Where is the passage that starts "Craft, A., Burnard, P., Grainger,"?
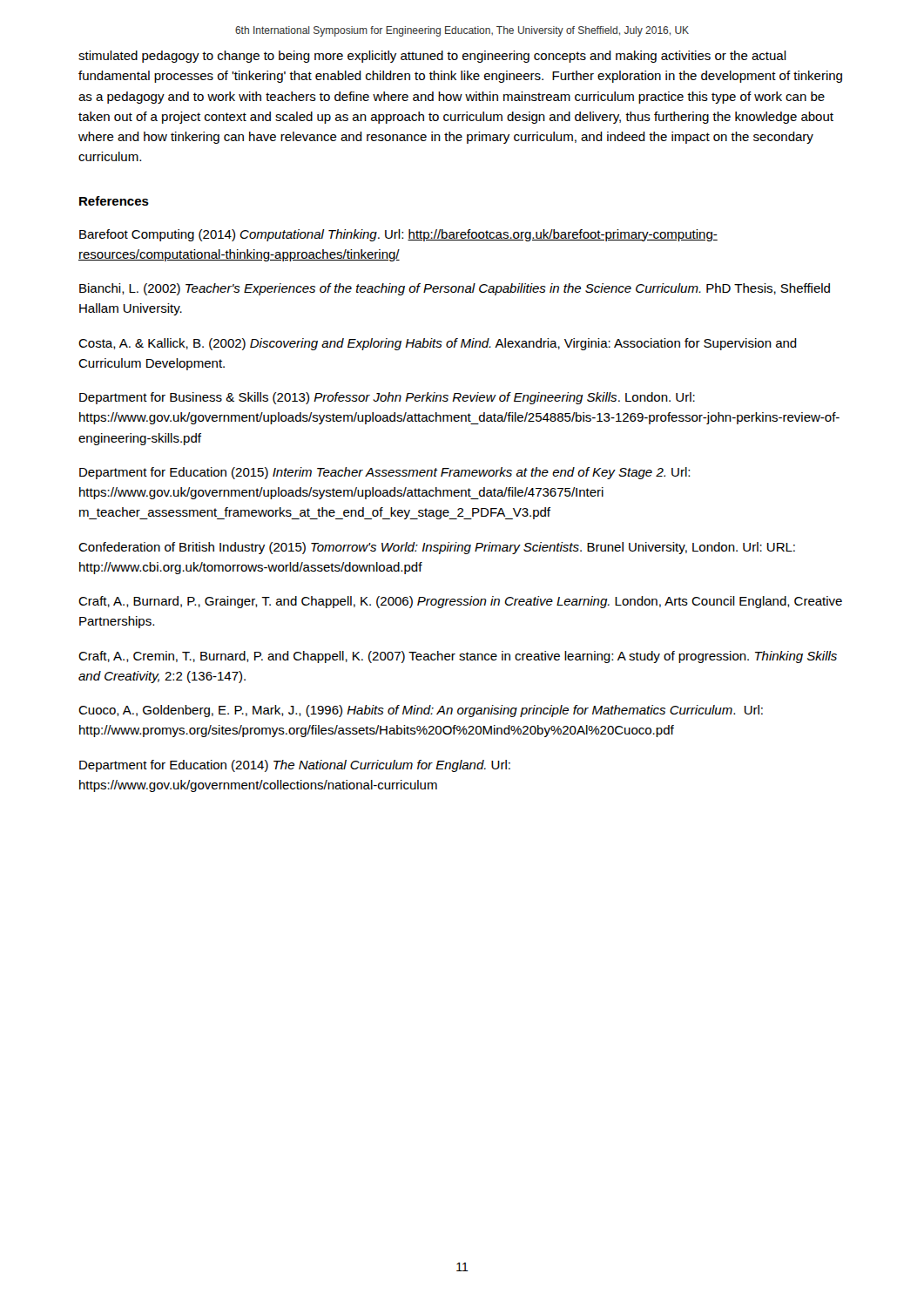The width and height of the screenshot is (924, 1307). [460, 611]
